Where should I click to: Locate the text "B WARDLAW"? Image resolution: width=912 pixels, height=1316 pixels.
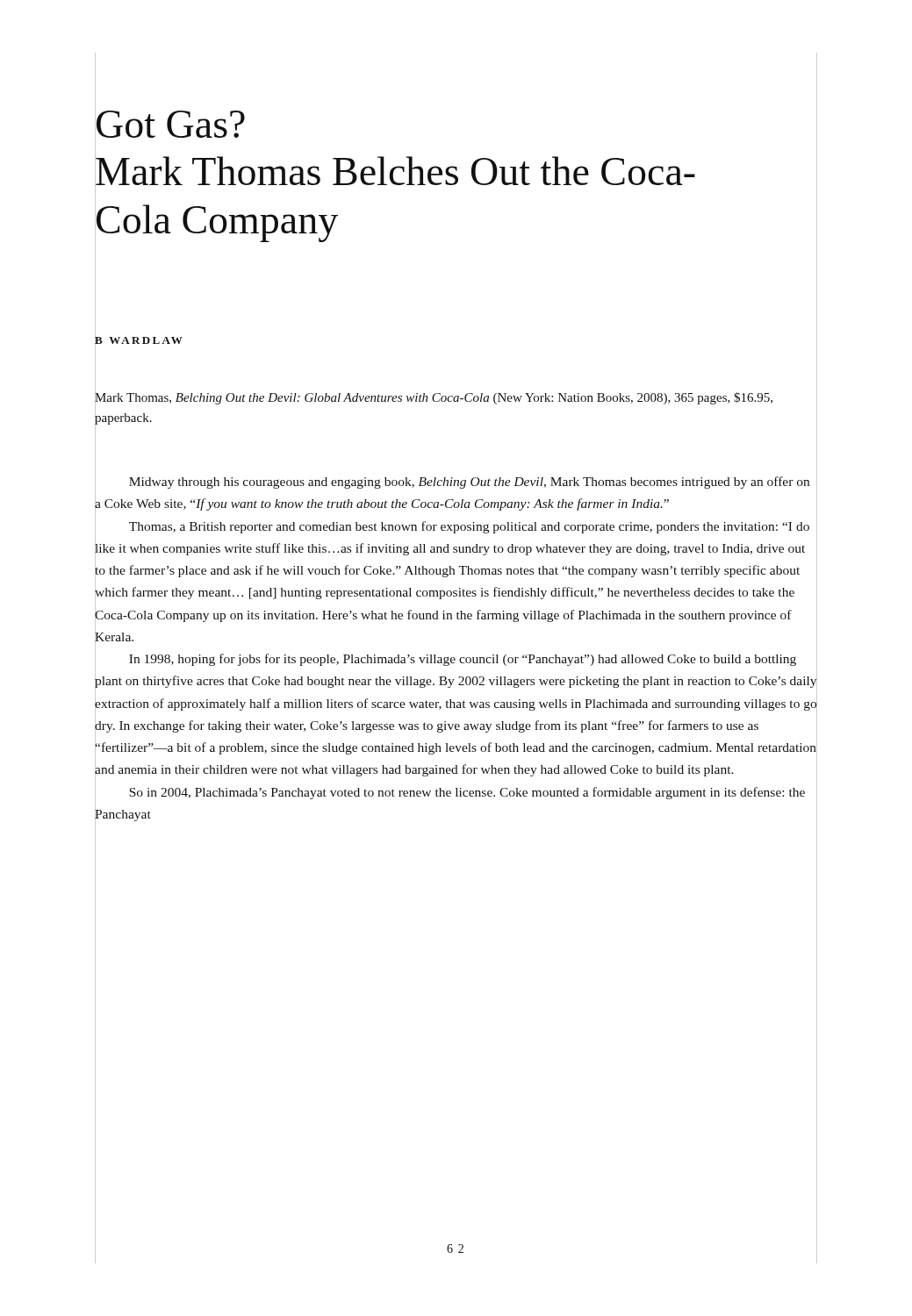tap(140, 340)
